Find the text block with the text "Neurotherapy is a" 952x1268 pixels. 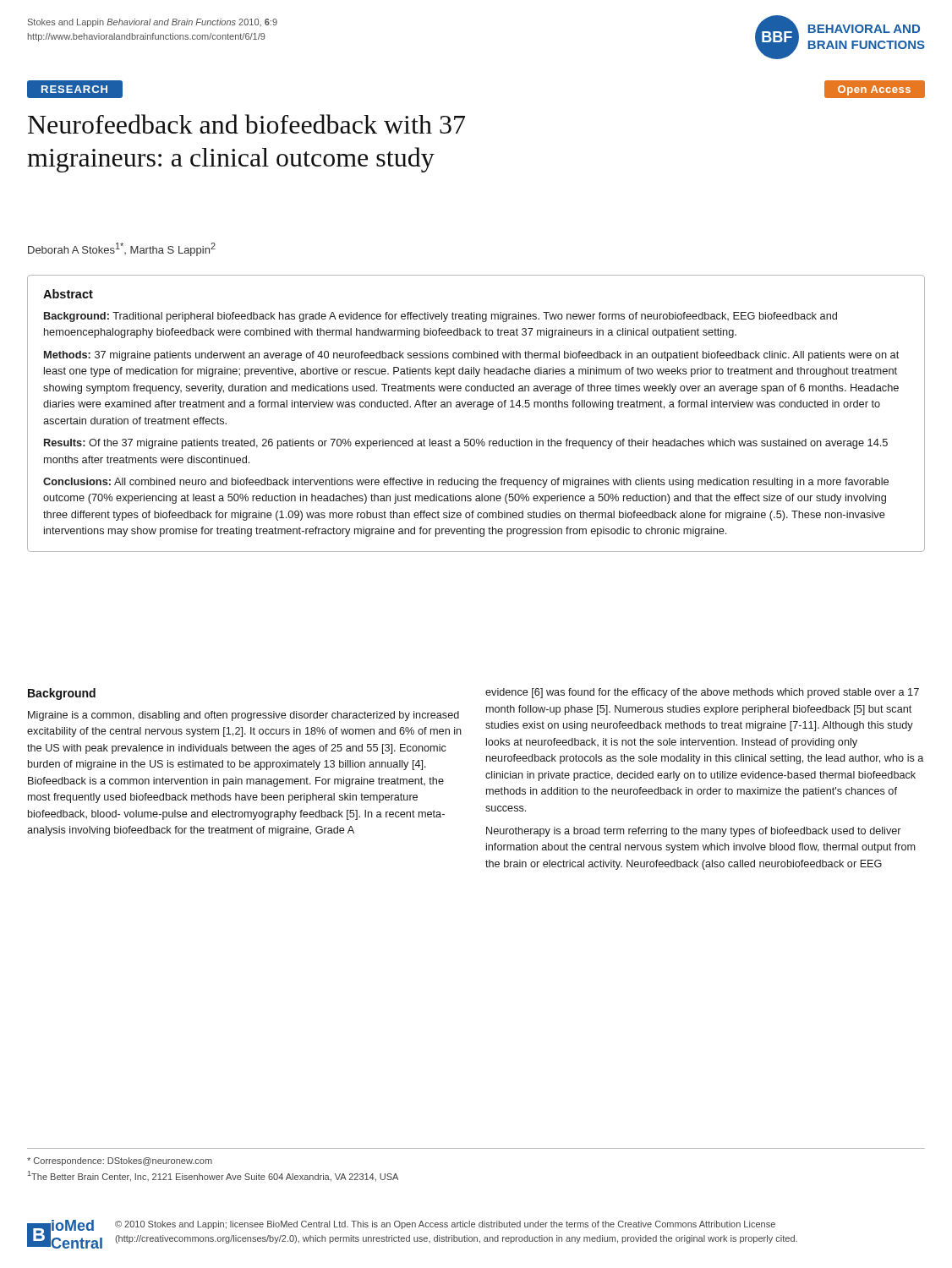(x=701, y=847)
